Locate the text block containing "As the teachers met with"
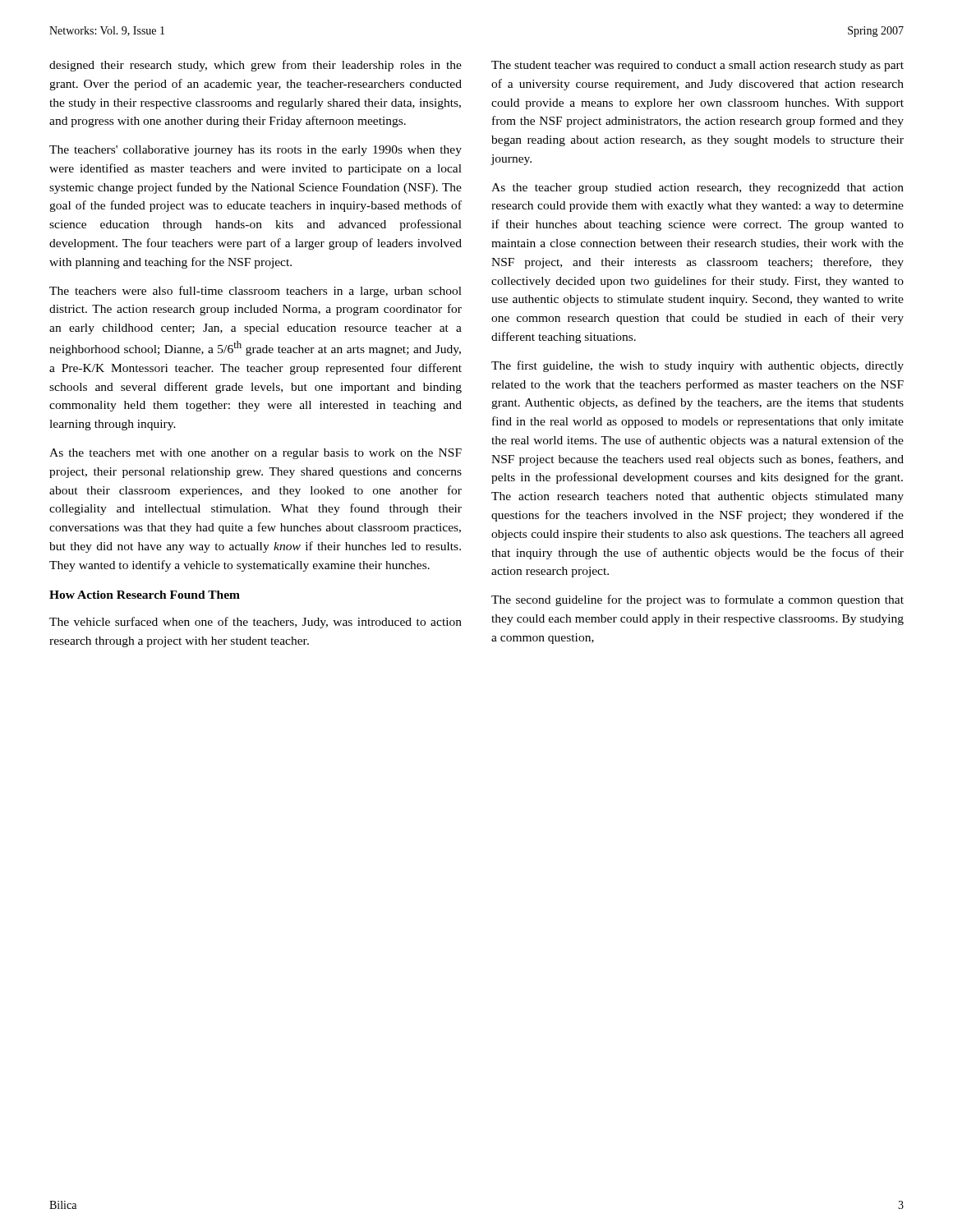Viewport: 953px width, 1232px height. 255,508
